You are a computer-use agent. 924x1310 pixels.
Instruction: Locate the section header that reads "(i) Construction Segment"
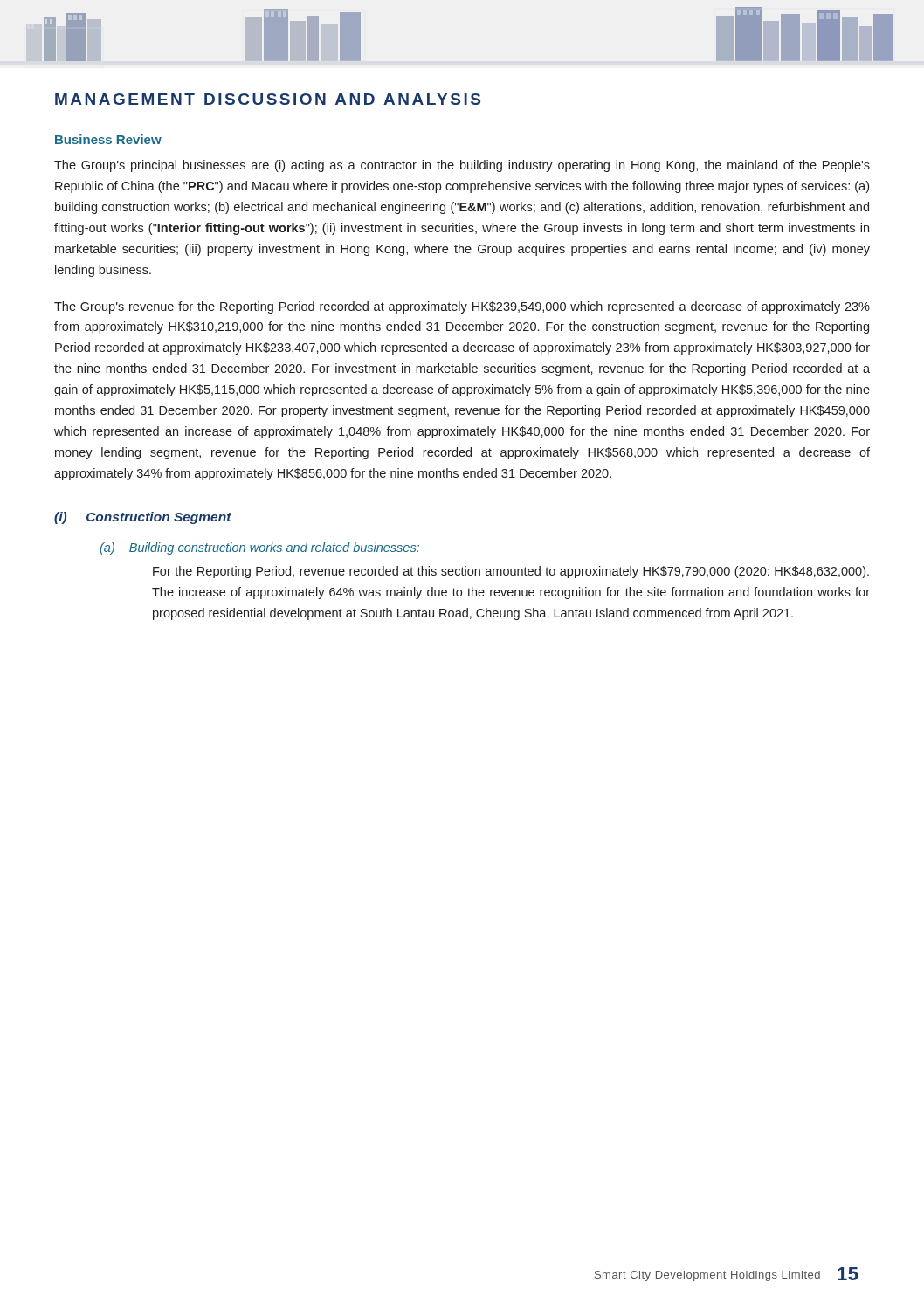click(x=143, y=516)
